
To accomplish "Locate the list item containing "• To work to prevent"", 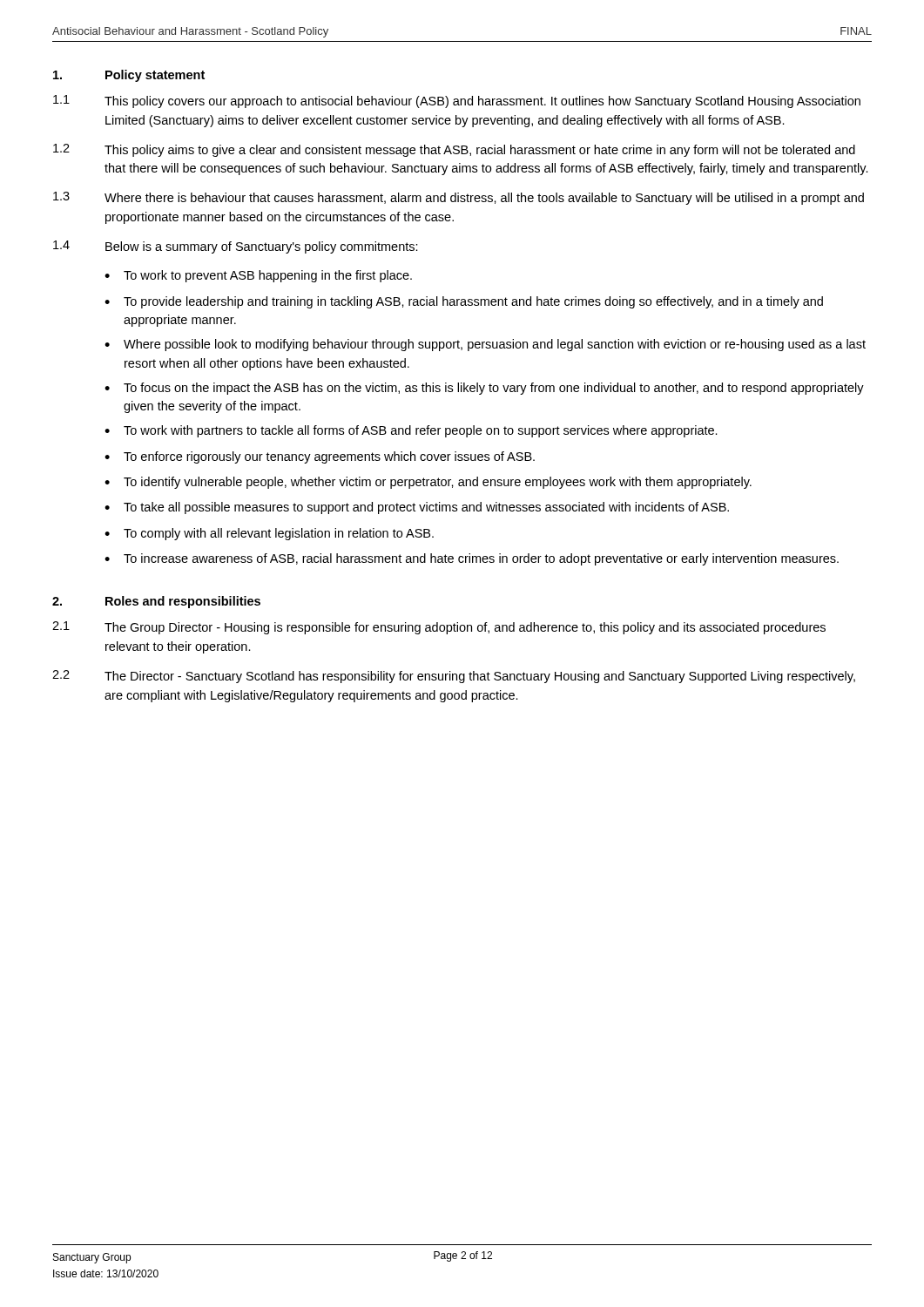I will click(258, 276).
